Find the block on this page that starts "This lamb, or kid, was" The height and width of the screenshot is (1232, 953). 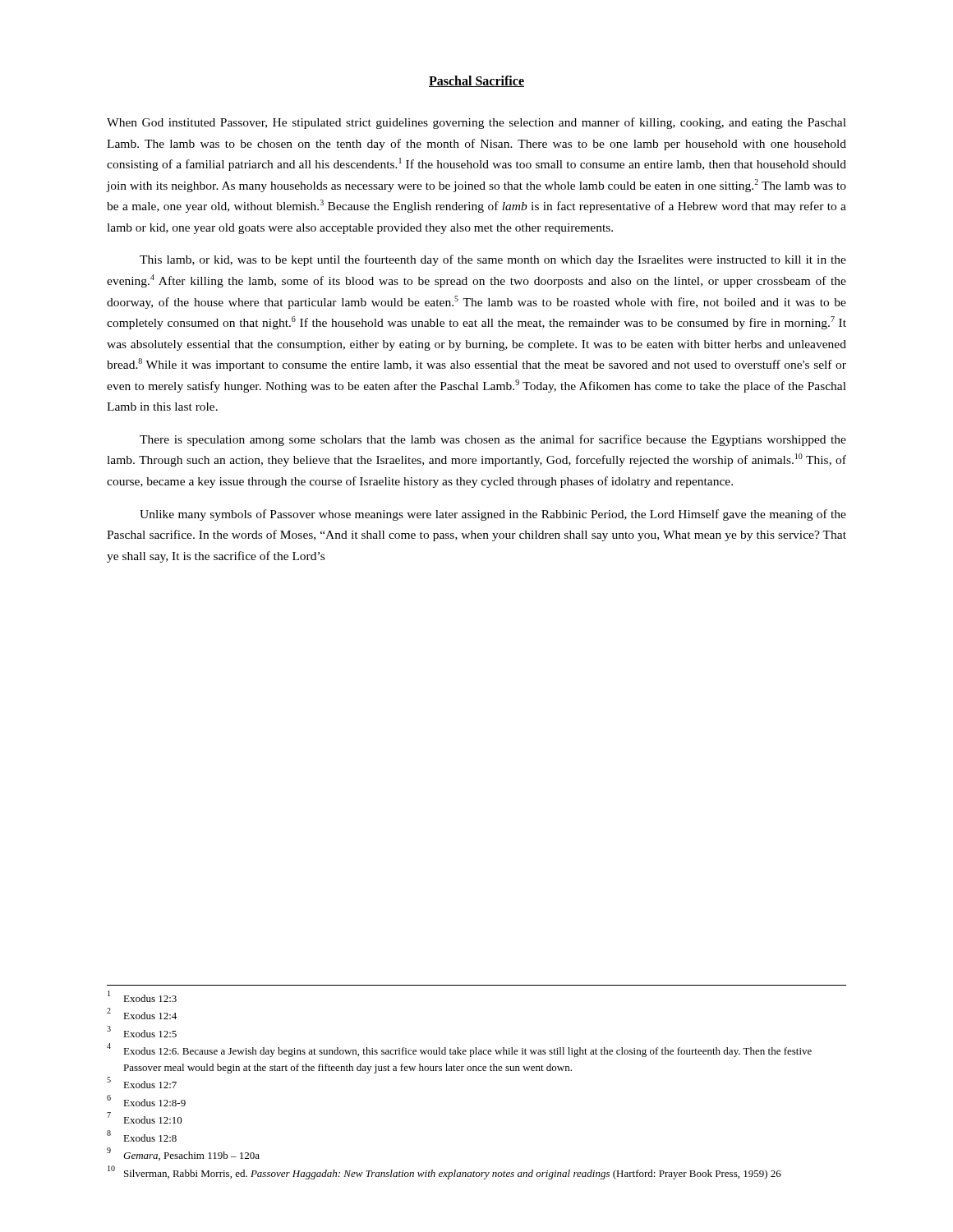click(476, 333)
